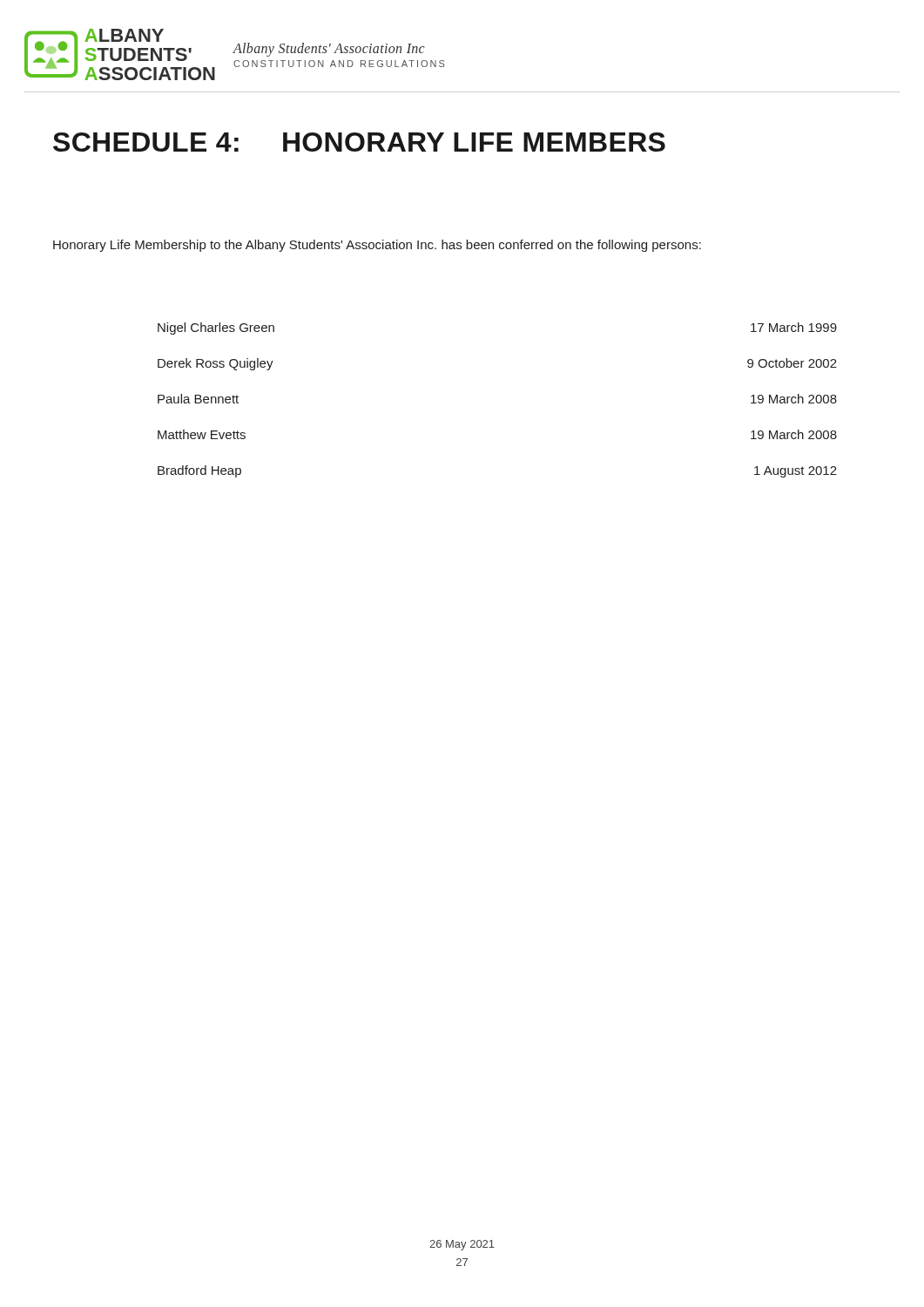
Task: Find the element starting "Bradford Heap 1 August 2012"
Action: (197, 471)
